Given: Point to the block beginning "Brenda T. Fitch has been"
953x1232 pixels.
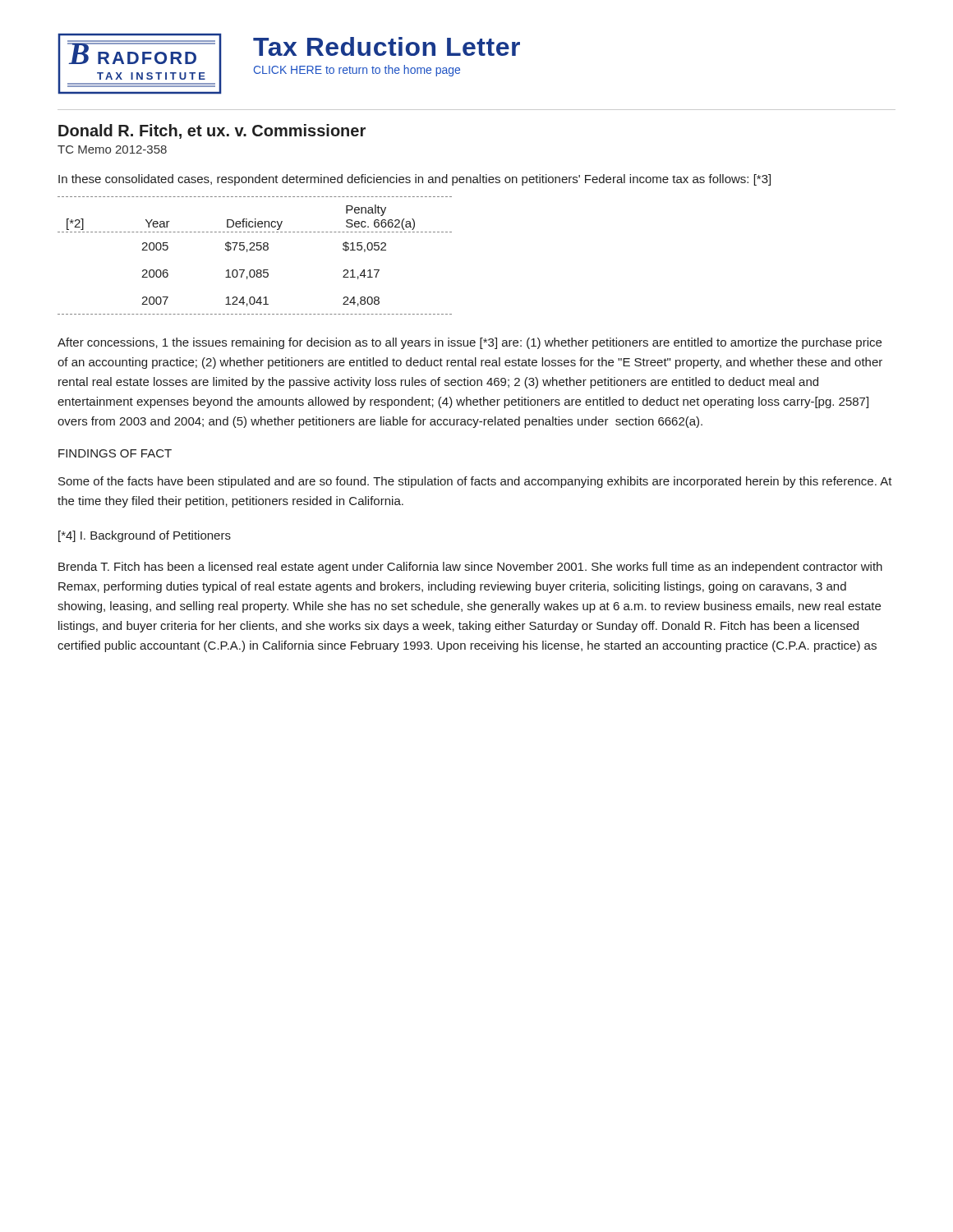Looking at the screenshot, I should tap(470, 606).
